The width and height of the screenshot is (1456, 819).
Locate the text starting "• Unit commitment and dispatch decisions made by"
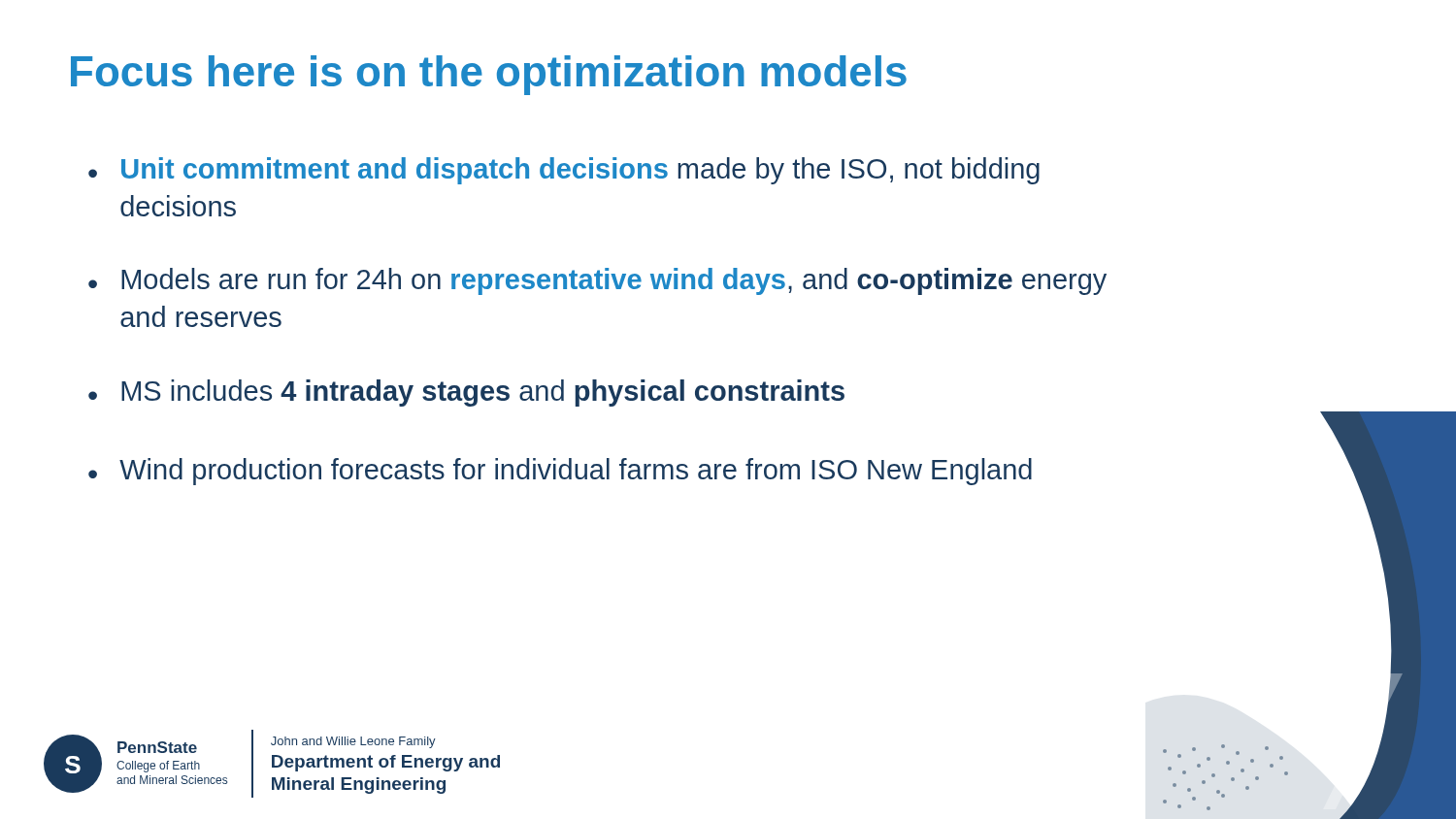point(616,188)
